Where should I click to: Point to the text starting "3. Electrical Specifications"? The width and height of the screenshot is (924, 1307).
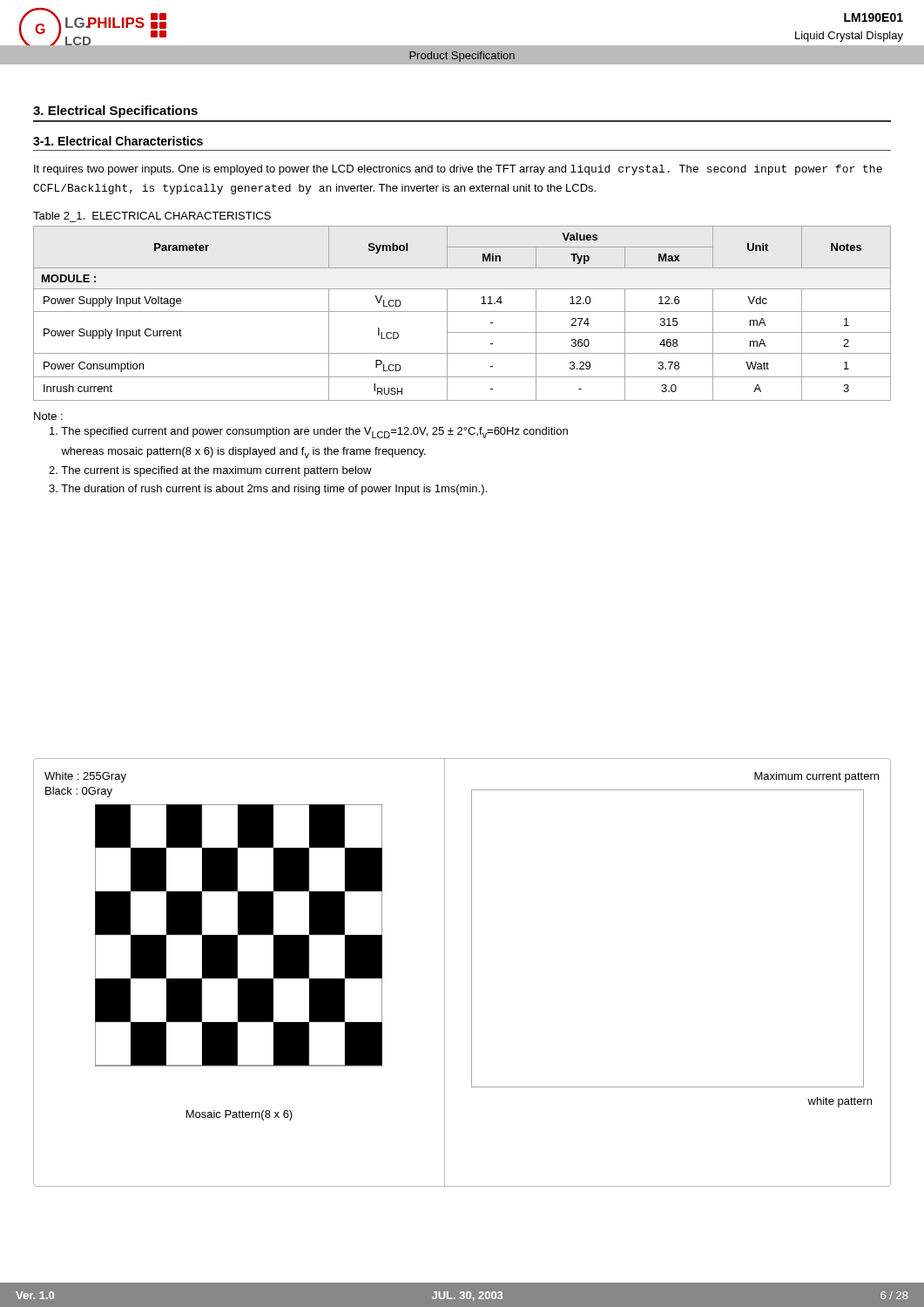click(116, 110)
